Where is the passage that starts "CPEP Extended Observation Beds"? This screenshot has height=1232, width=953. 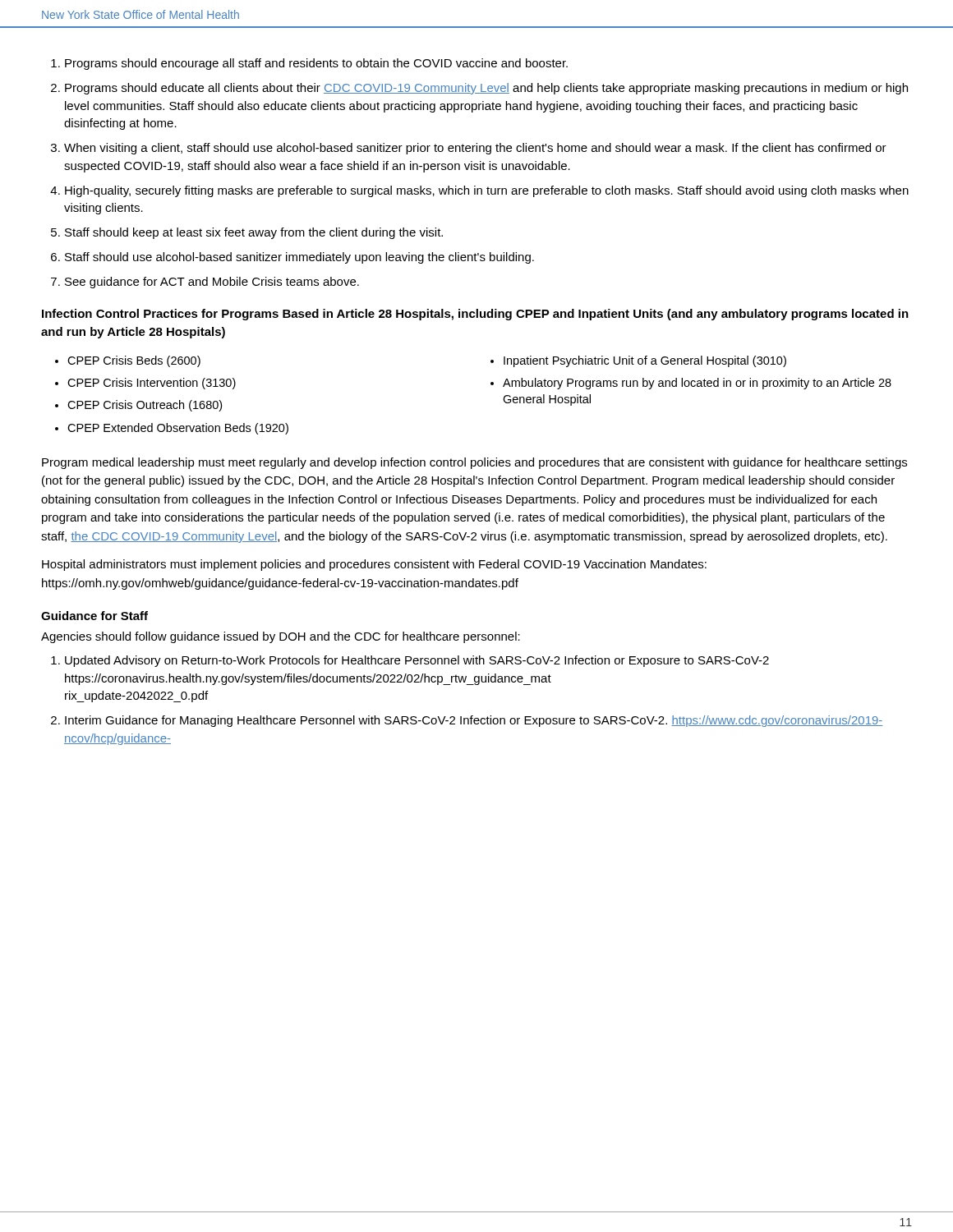(x=178, y=428)
